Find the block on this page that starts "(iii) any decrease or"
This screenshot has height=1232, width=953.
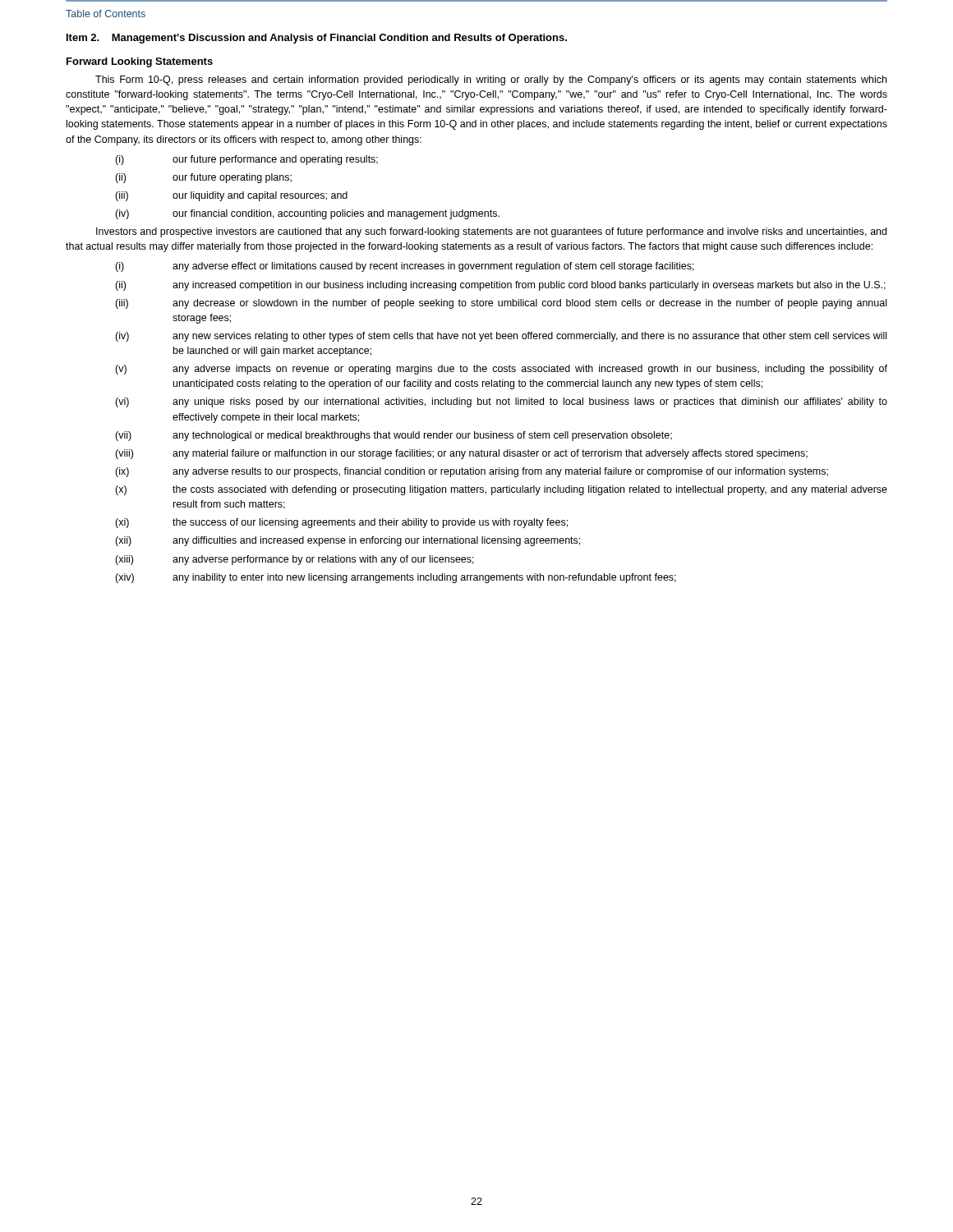tap(501, 310)
